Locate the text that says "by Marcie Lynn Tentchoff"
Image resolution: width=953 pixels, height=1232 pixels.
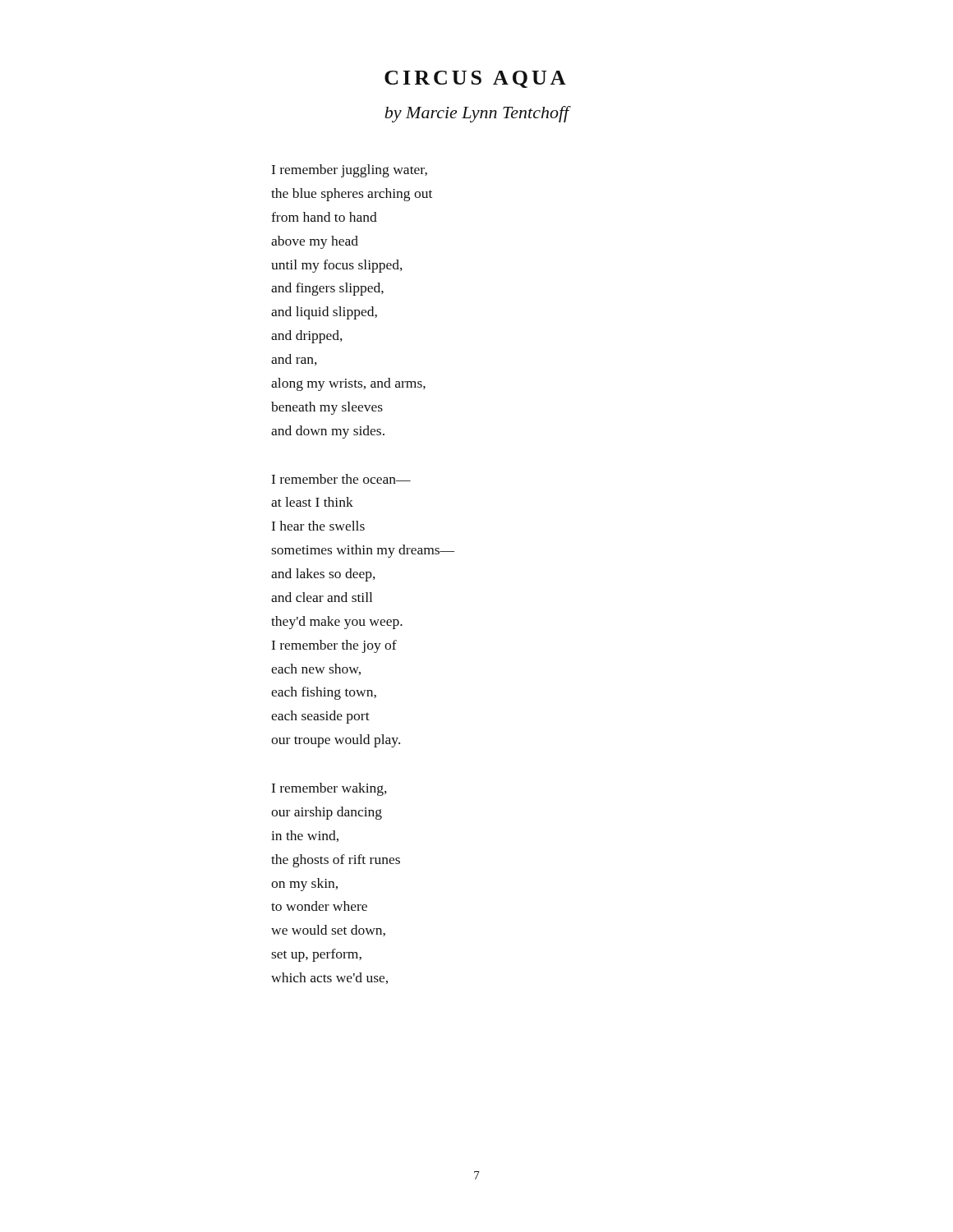click(x=476, y=113)
